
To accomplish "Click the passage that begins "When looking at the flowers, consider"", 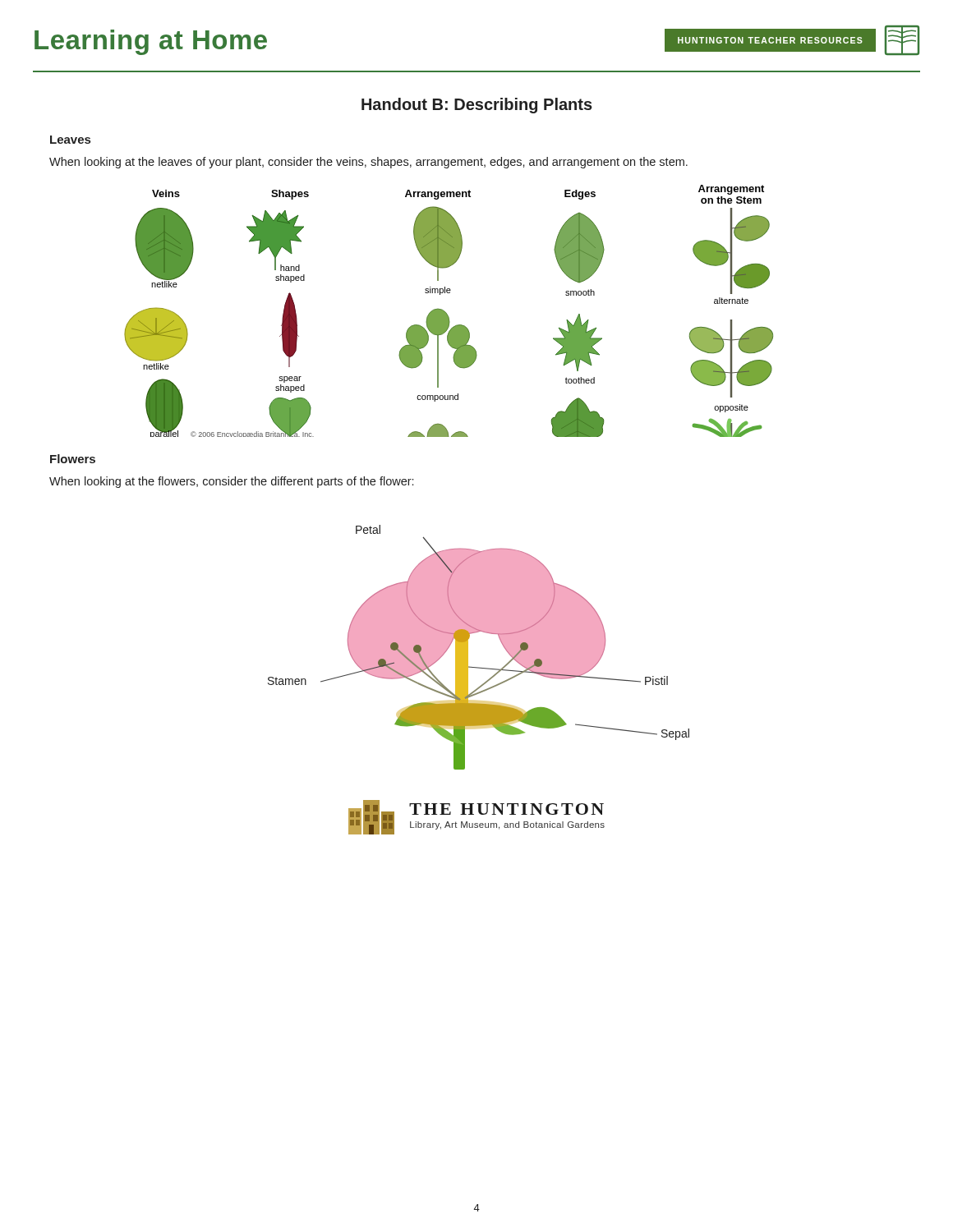I will 232,482.
